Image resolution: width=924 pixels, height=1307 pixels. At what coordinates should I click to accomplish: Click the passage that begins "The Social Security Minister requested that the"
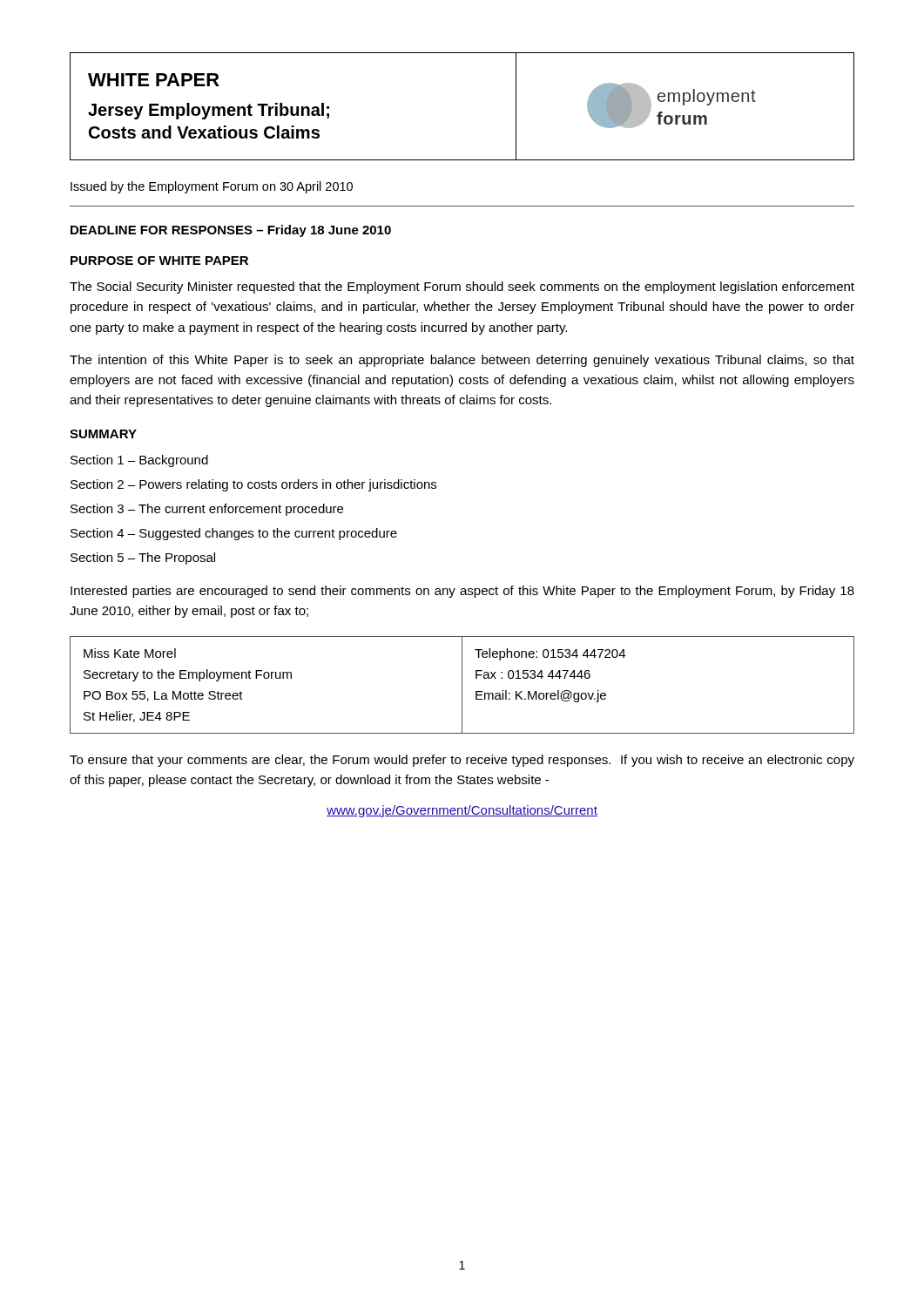coord(462,306)
